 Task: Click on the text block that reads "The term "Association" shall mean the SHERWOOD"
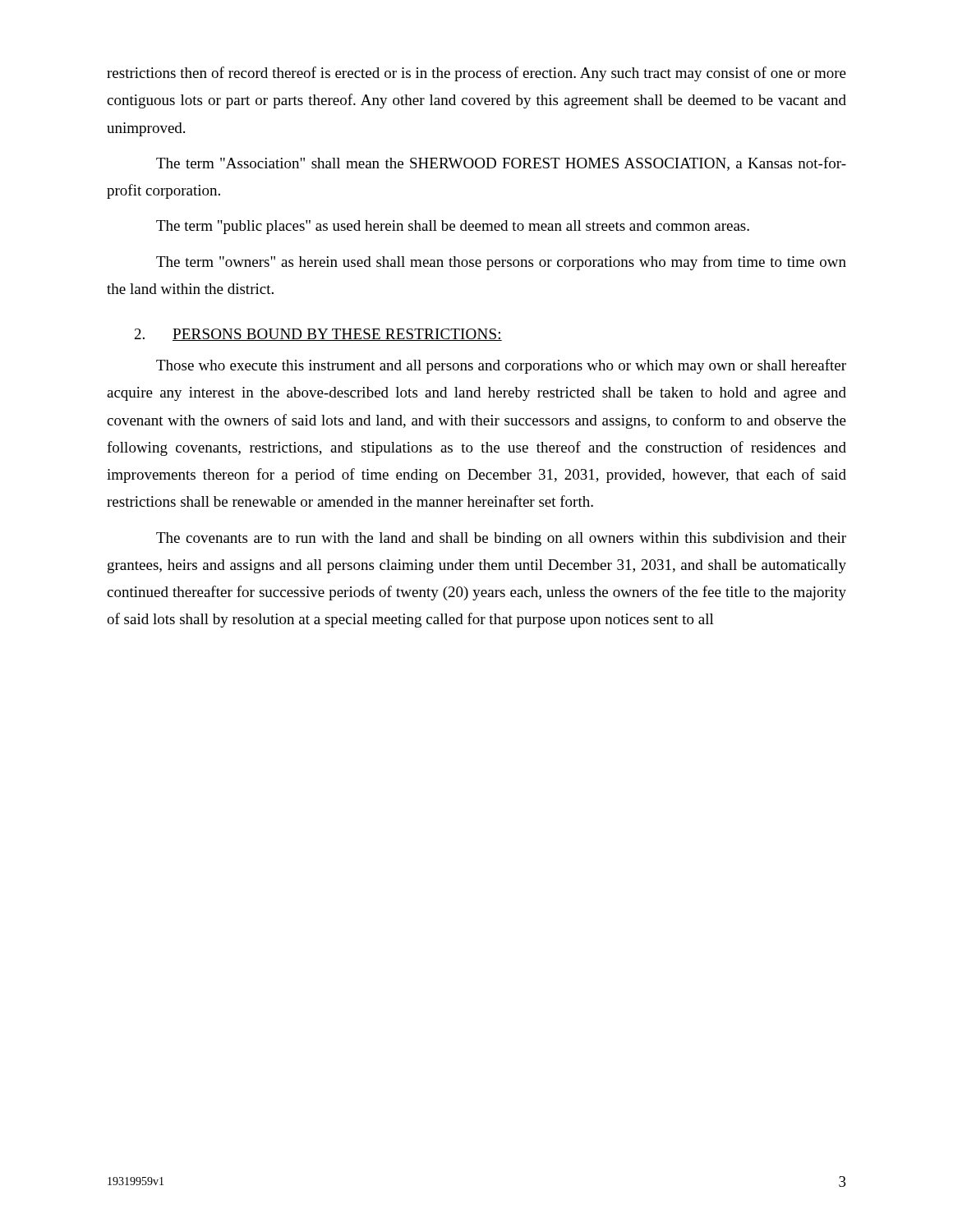(476, 176)
